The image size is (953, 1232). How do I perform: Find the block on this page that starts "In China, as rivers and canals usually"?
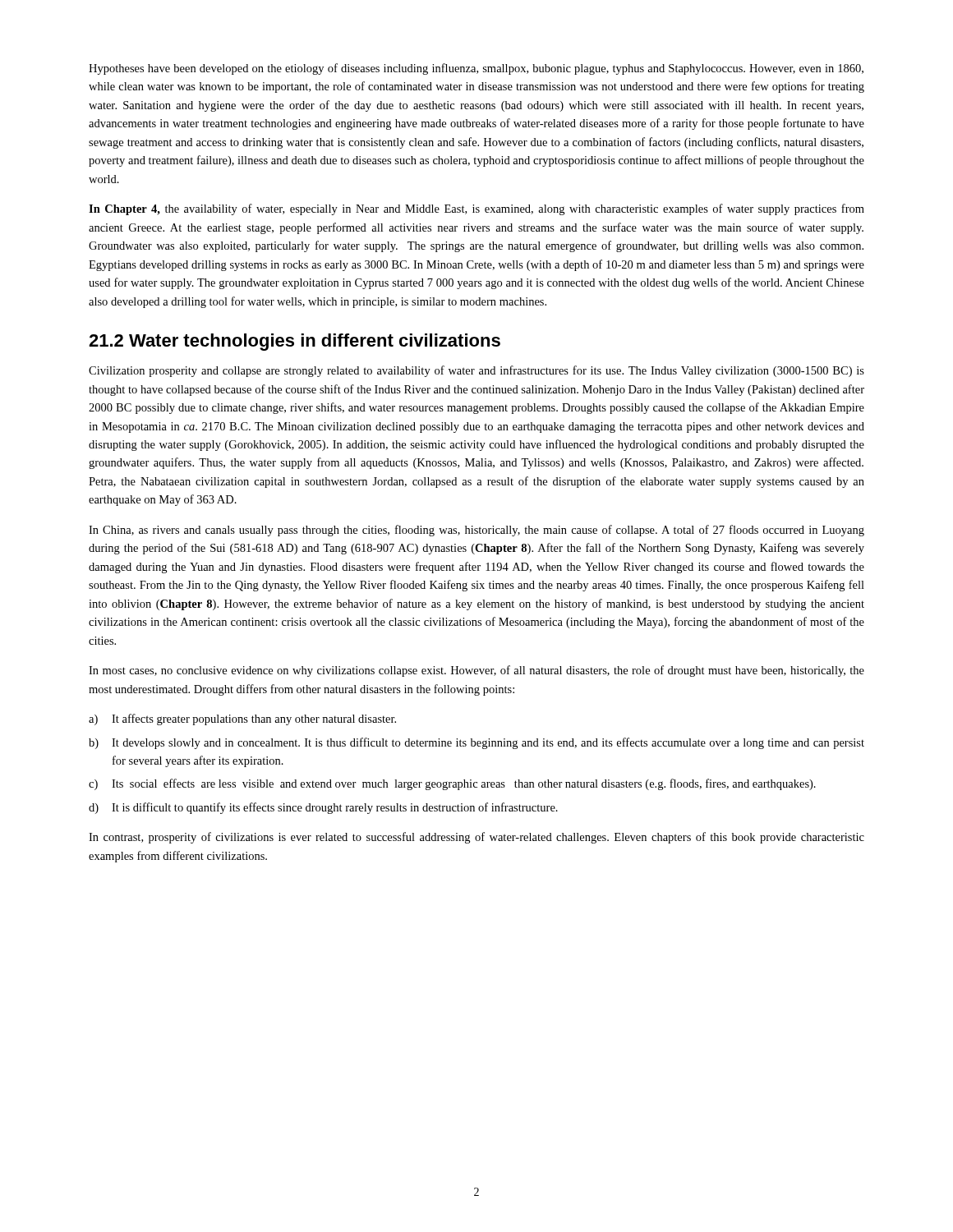click(476, 585)
